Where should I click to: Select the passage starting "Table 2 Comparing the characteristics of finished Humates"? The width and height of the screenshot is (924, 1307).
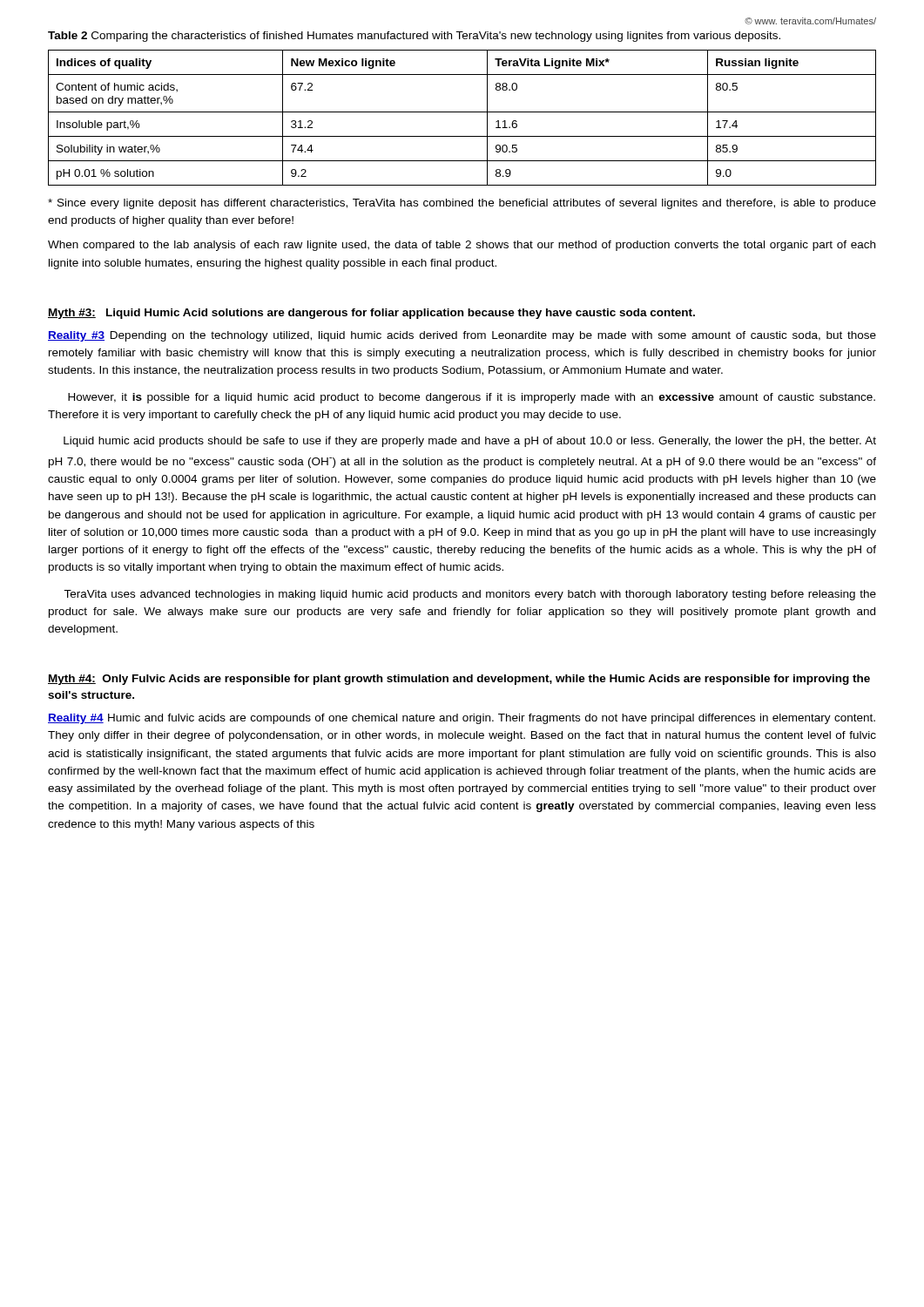coord(415,35)
